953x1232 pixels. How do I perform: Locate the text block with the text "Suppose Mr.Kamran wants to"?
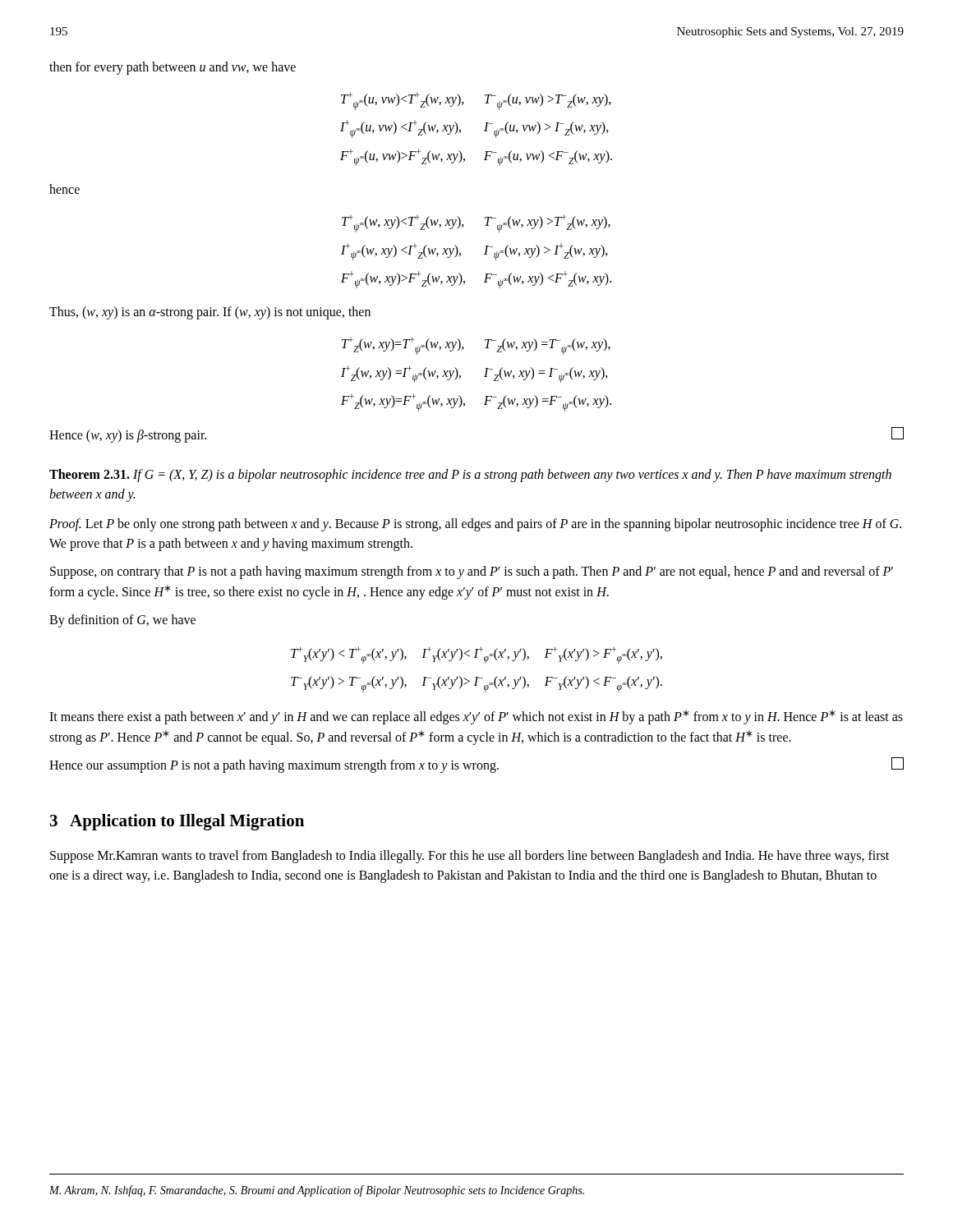coord(476,865)
